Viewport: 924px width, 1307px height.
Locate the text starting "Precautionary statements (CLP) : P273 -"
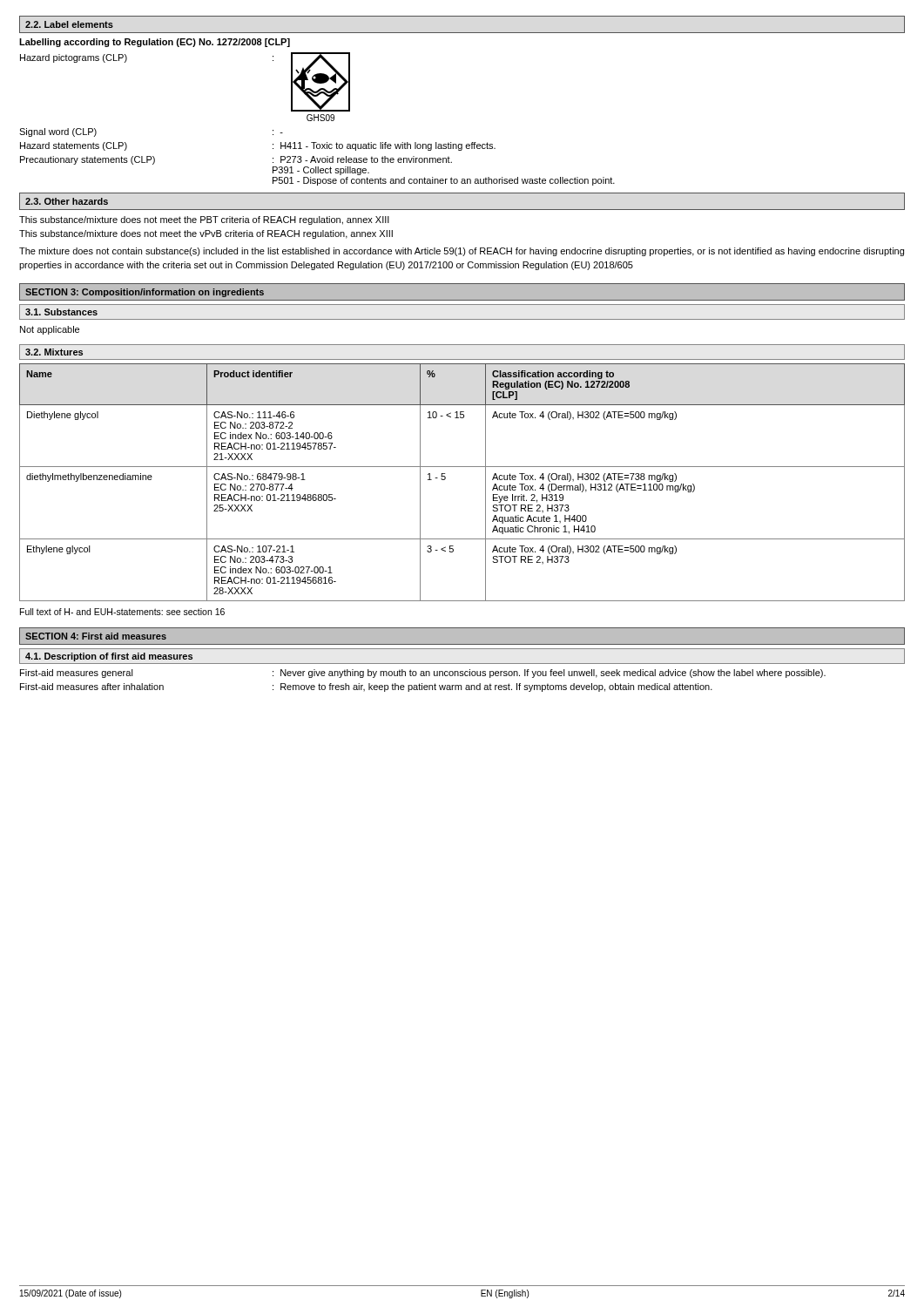click(x=462, y=170)
